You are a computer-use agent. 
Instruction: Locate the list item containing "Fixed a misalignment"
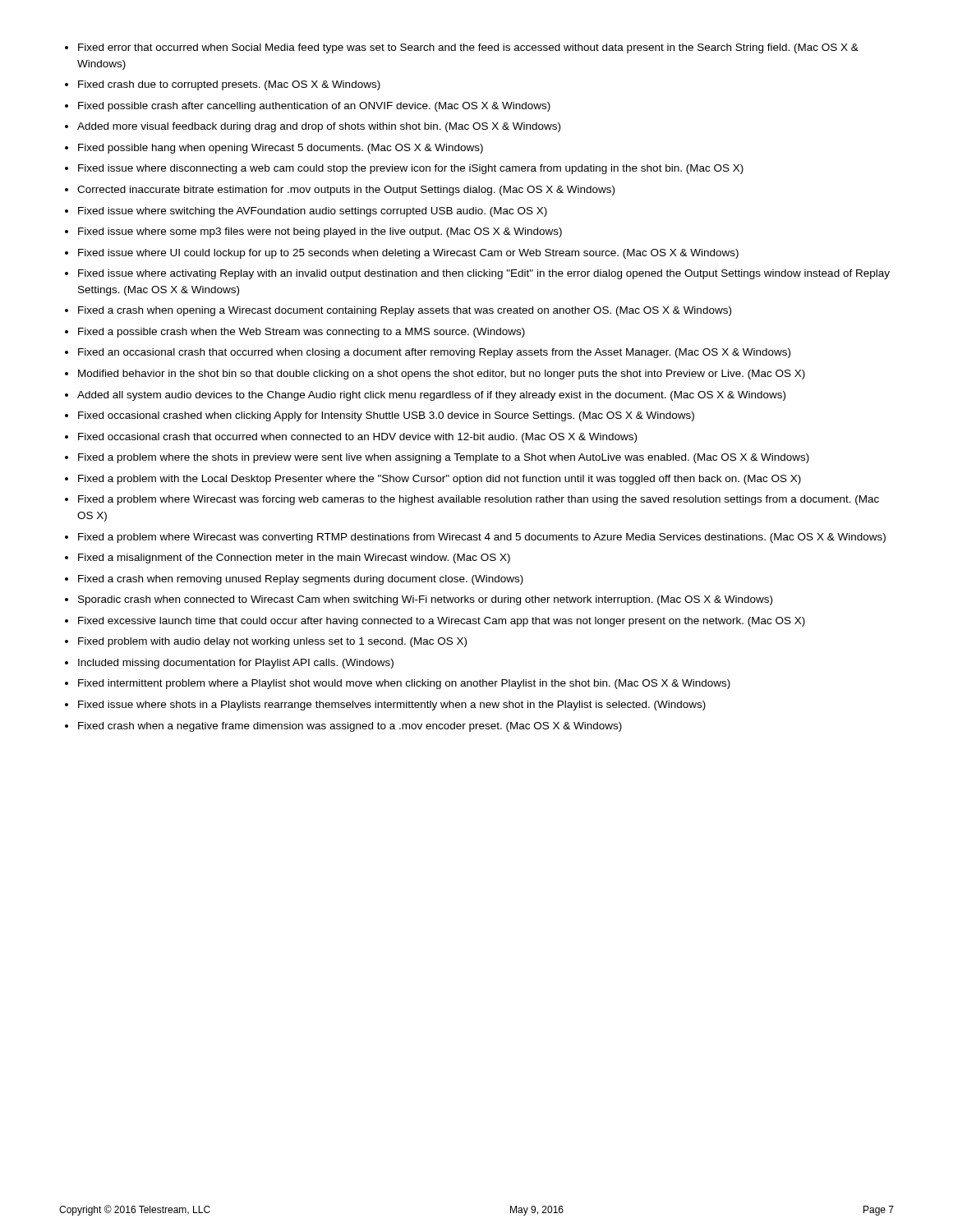(x=294, y=557)
